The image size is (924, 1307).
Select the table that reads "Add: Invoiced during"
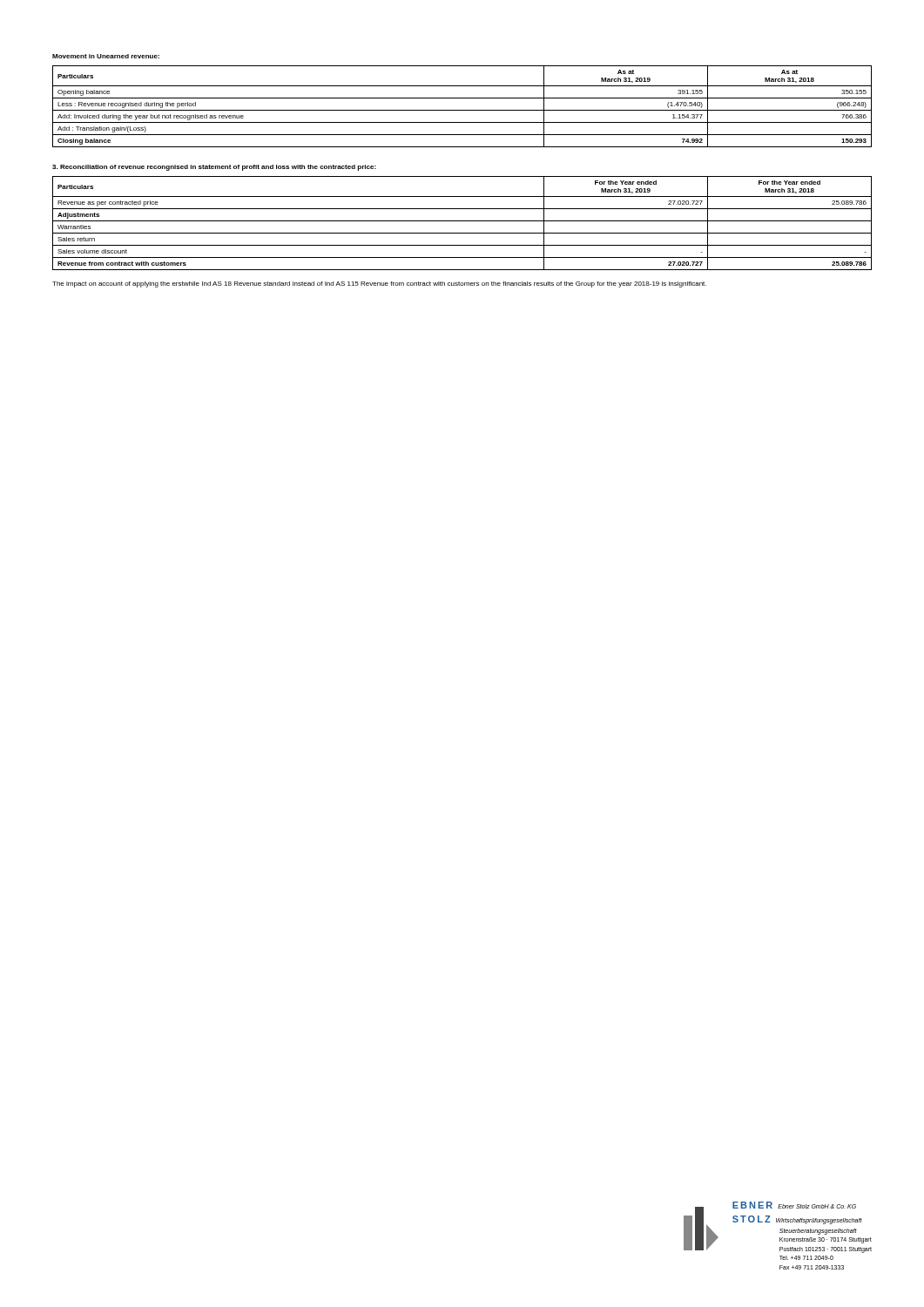(x=462, y=106)
